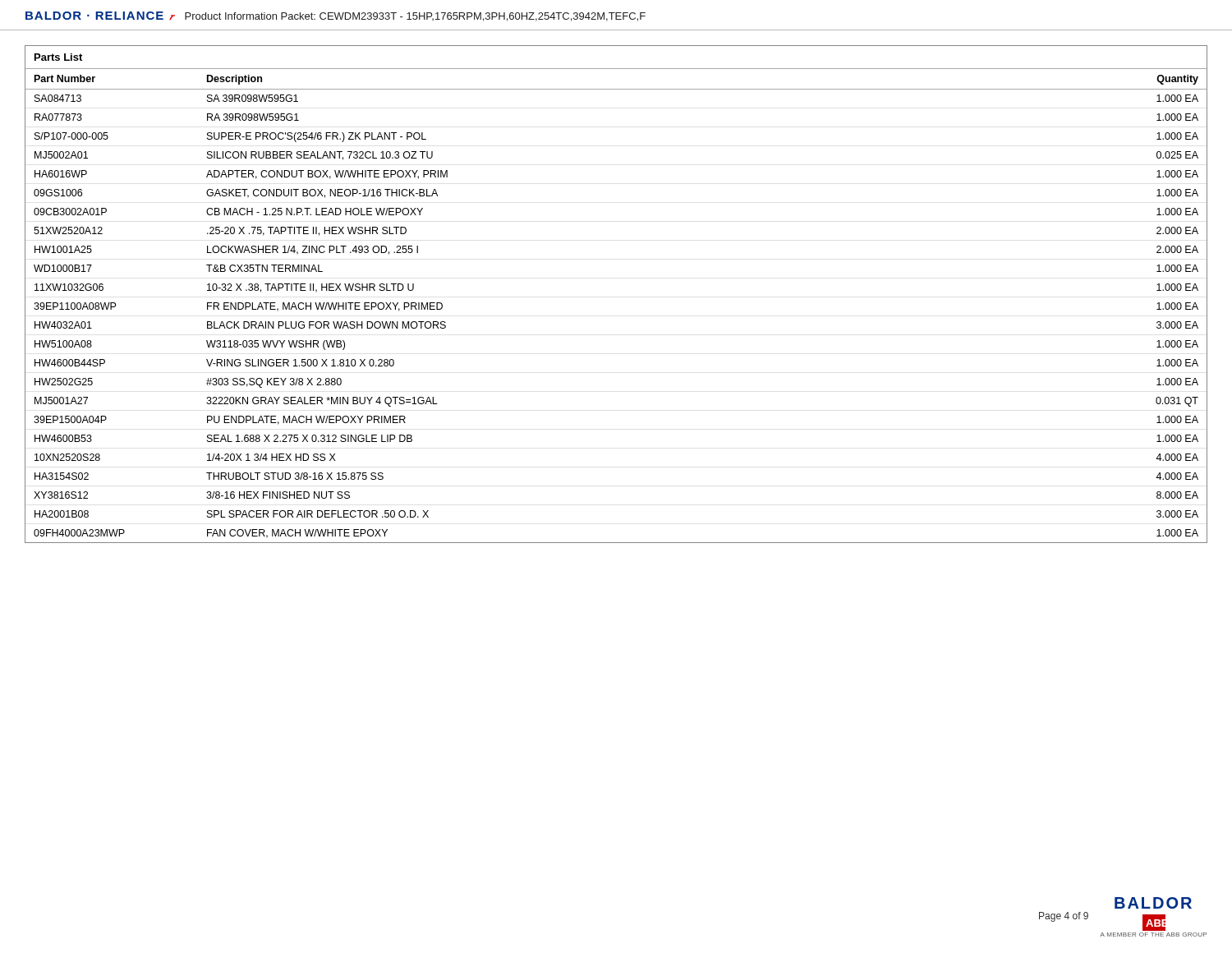Screen dimensions: 953x1232
Task: Select the table that reads "1.000 EA"
Action: click(616, 294)
